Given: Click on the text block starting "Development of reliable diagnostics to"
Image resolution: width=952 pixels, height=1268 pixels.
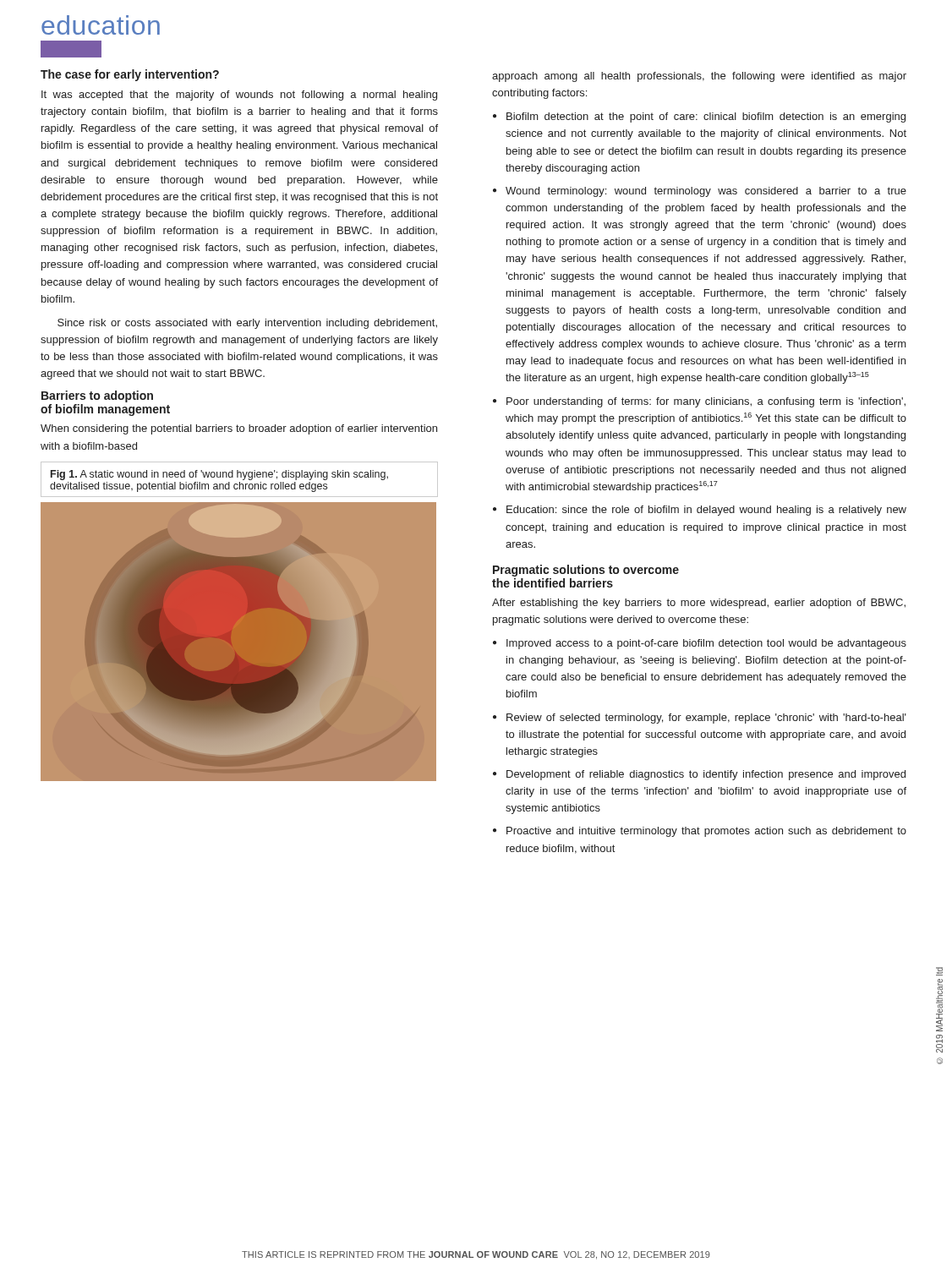Looking at the screenshot, I should [x=699, y=791].
